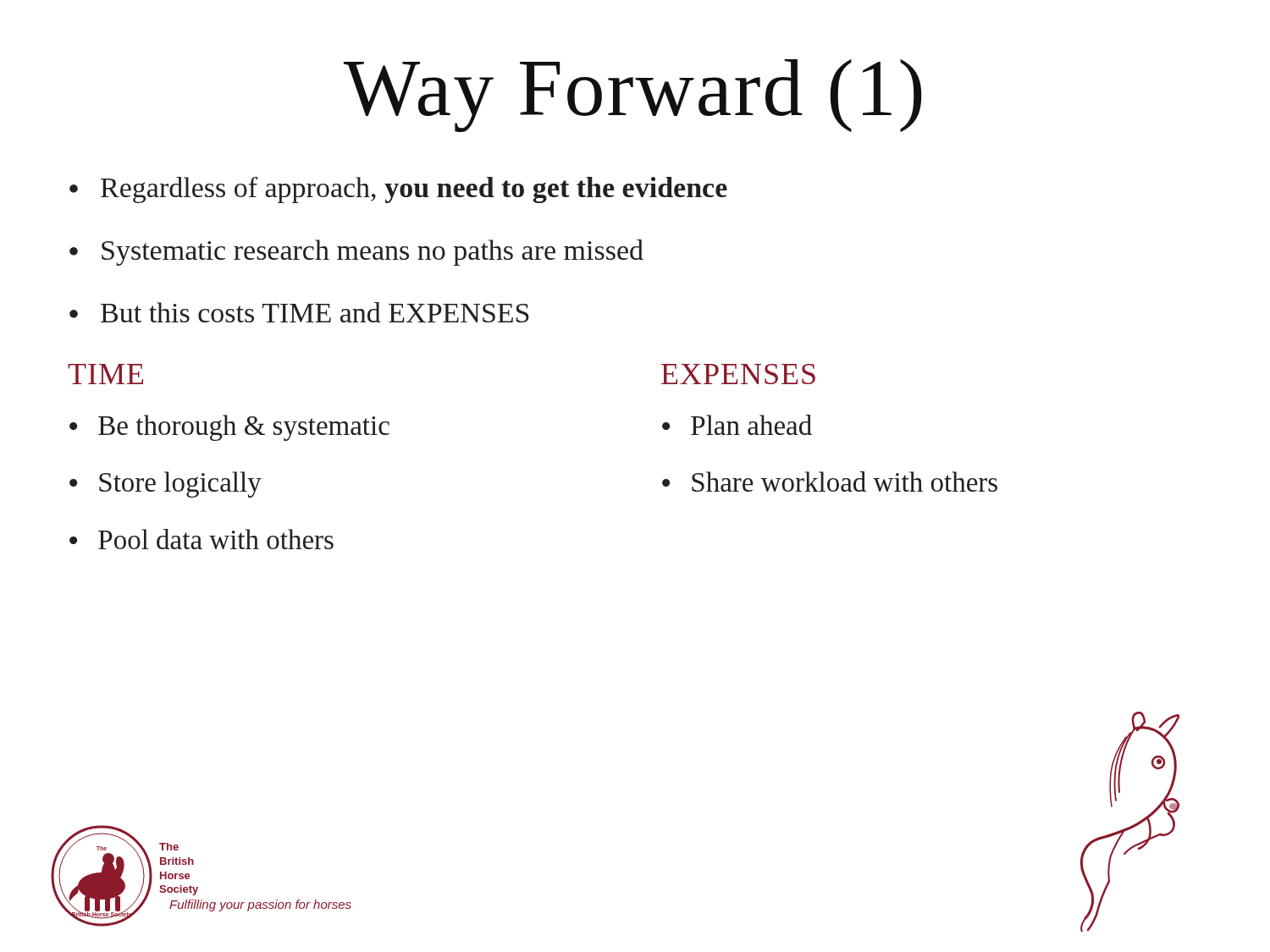
Task: Select the region starting "• Store logically"
Action: click(165, 485)
